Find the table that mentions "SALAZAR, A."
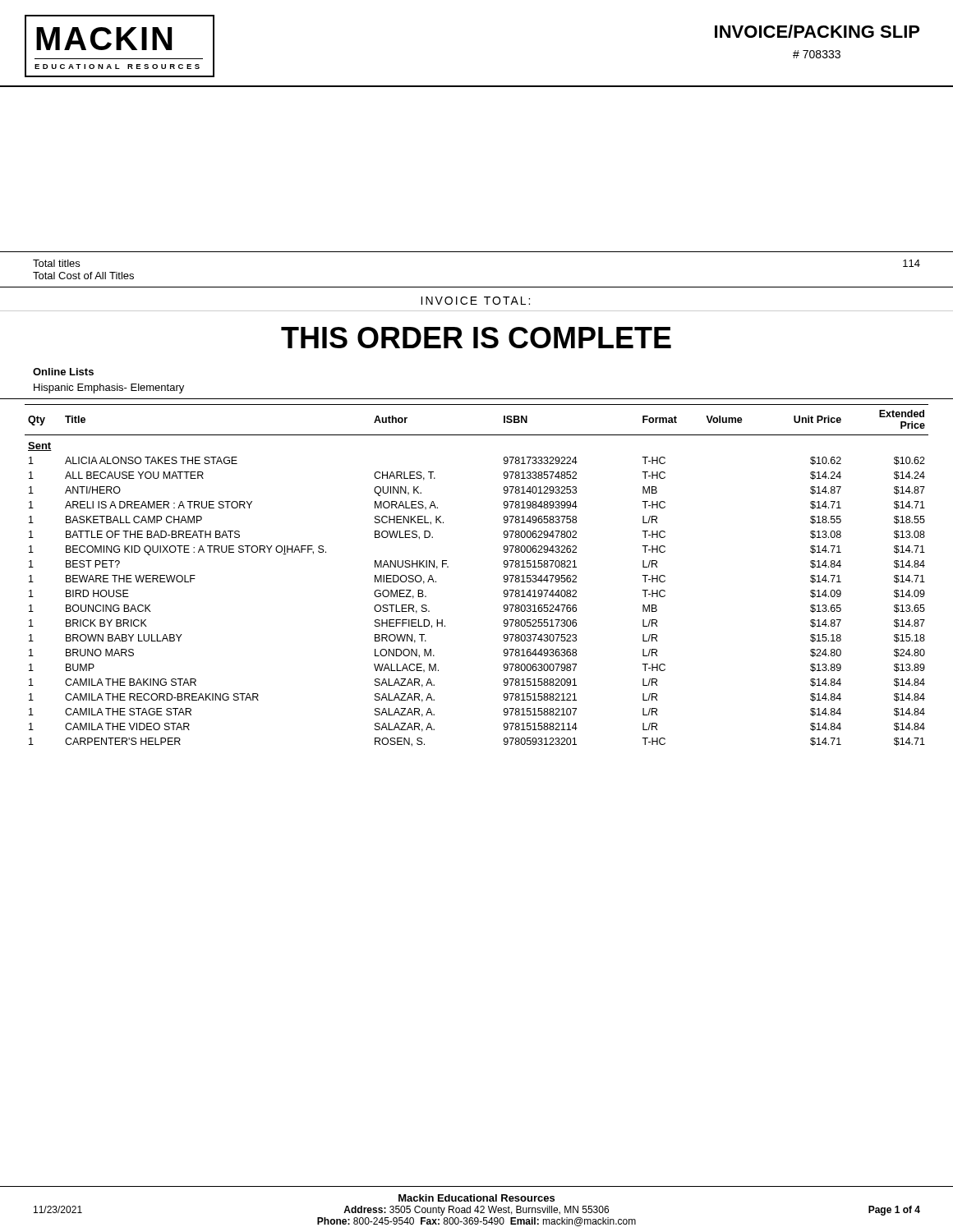 pos(476,577)
